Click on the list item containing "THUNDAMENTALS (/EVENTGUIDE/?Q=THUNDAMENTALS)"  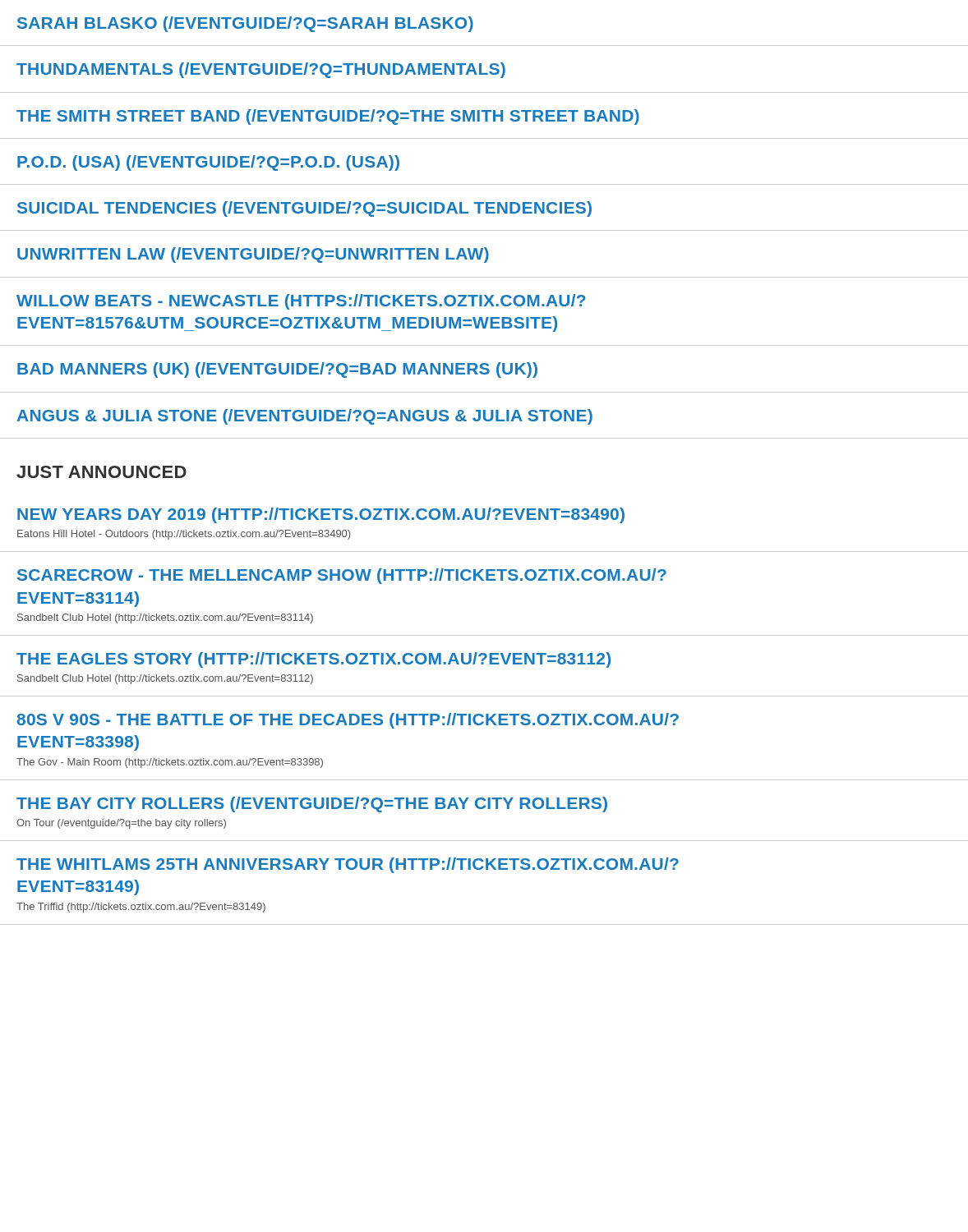484,69
